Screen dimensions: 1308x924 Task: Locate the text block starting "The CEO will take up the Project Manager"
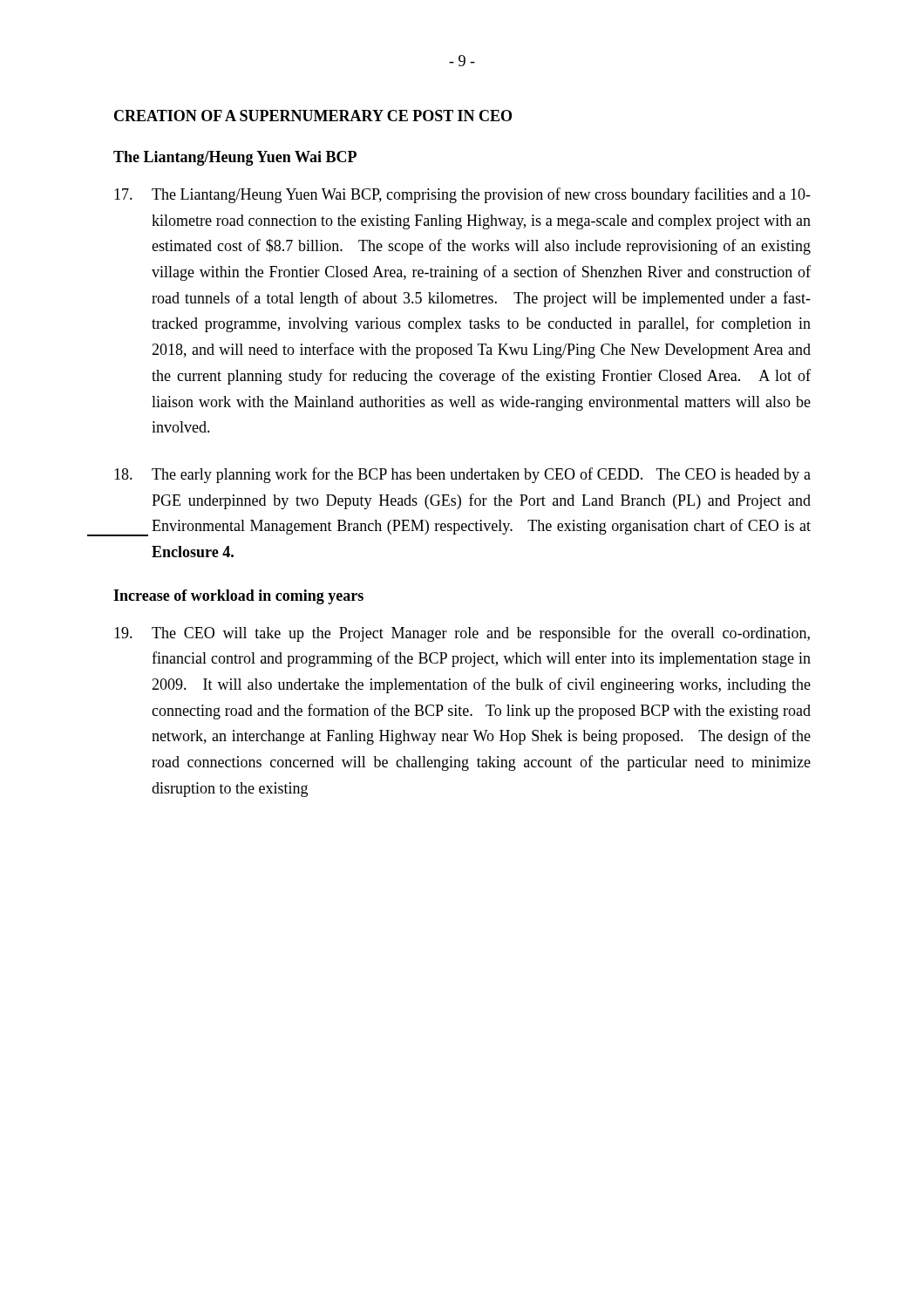[462, 711]
